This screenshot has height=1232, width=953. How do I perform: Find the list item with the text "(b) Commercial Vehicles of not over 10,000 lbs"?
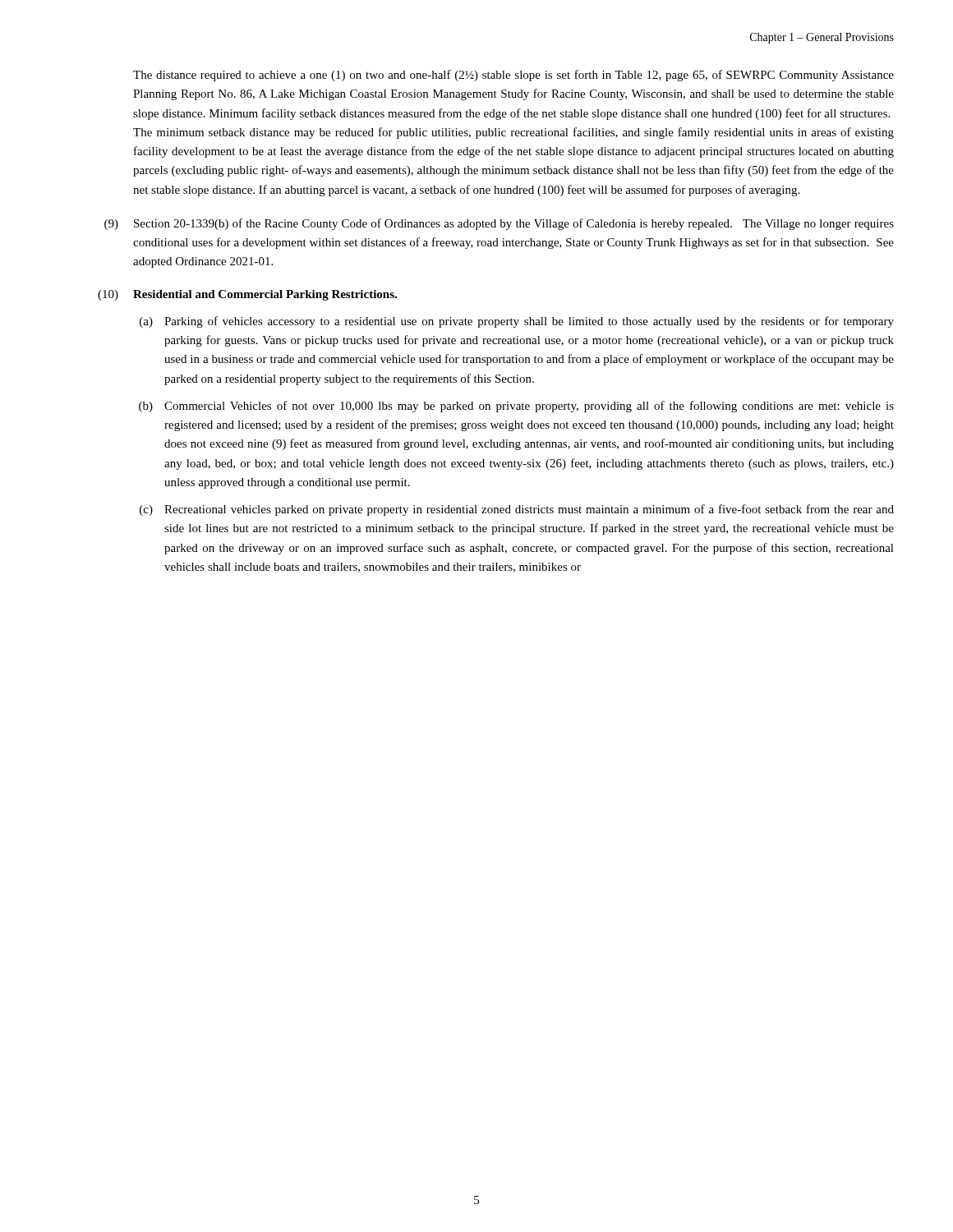[x=506, y=444]
